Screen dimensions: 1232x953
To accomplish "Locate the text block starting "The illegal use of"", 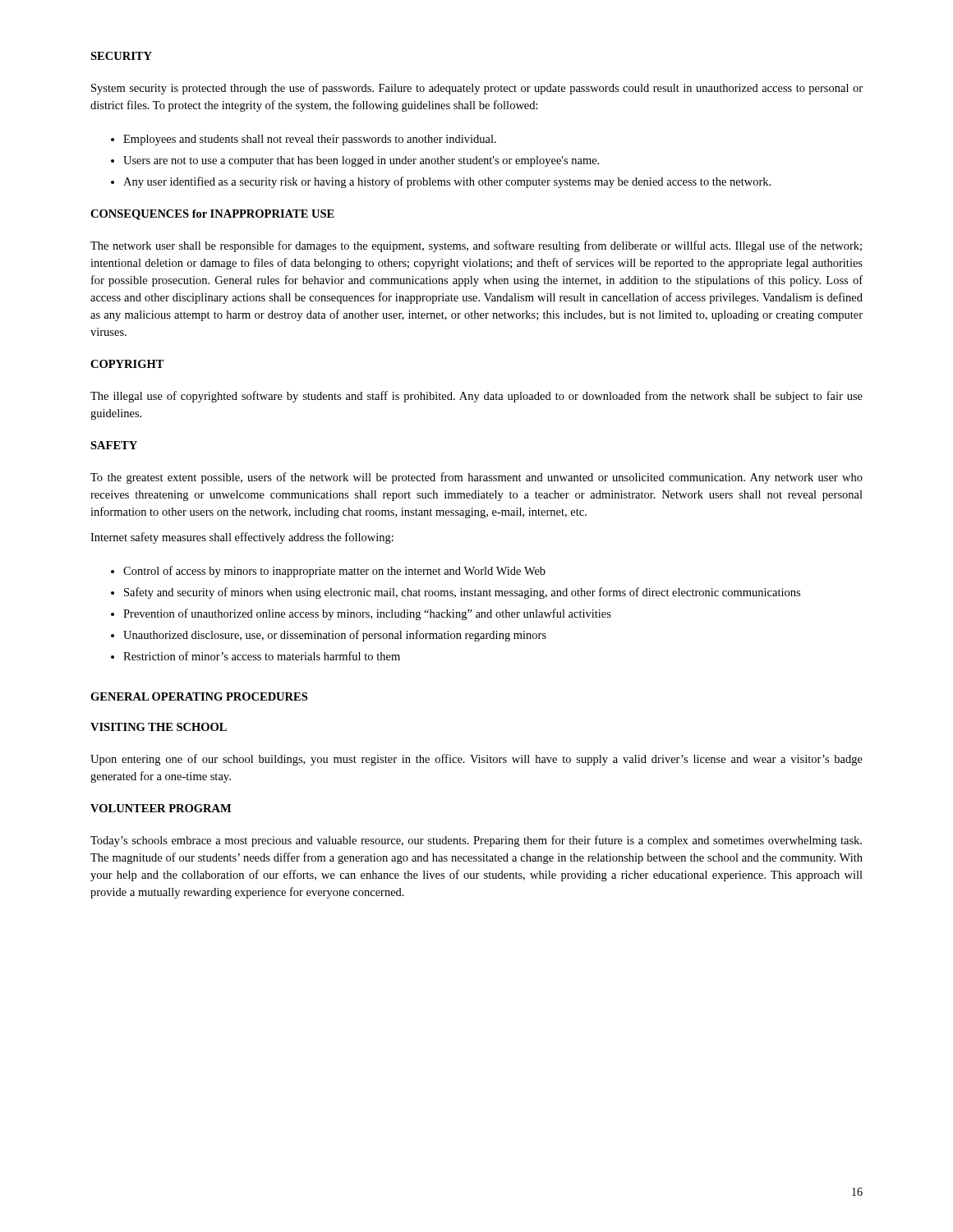I will click(x=476, y=405).
